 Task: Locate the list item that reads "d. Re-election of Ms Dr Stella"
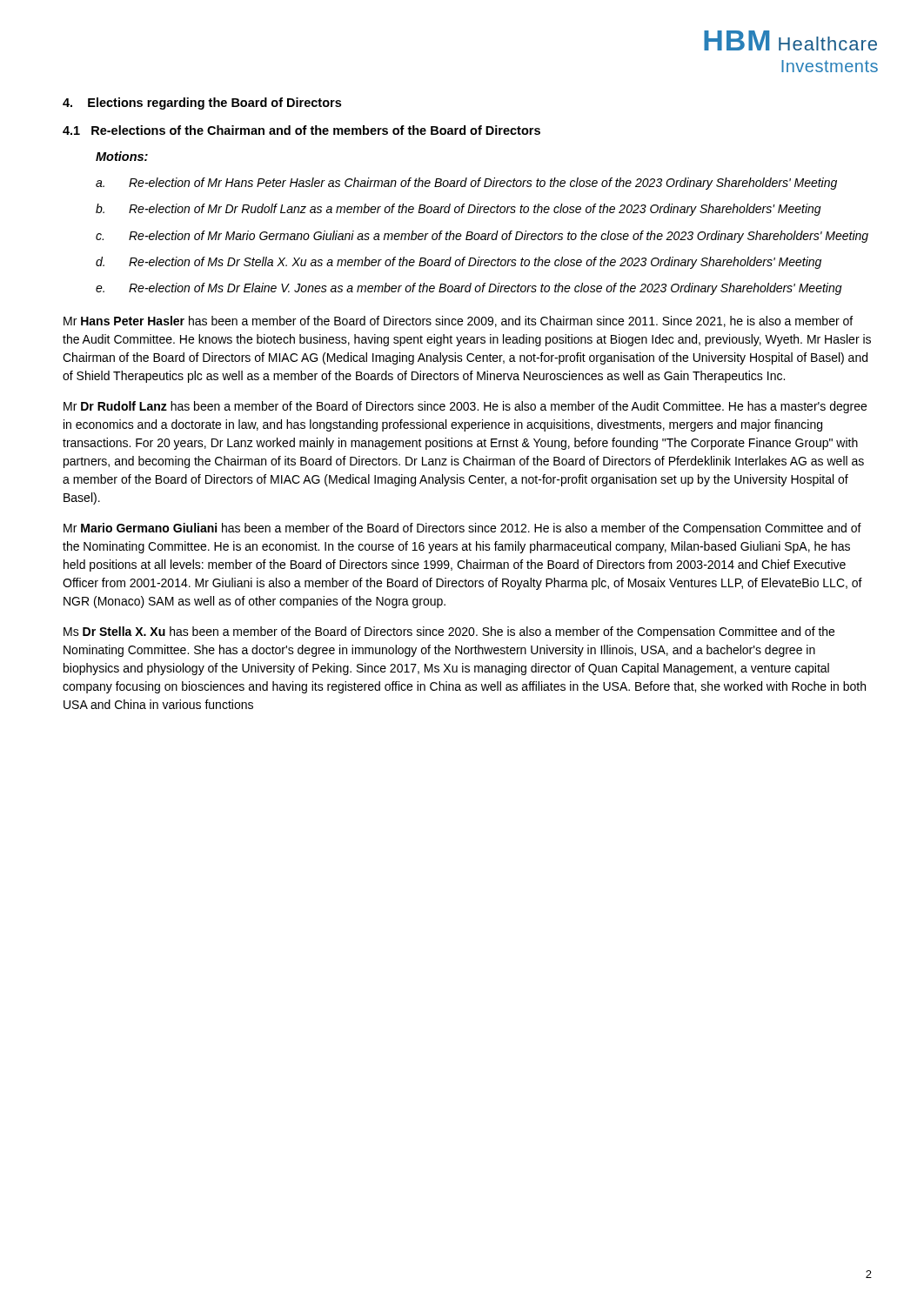pos(484,262)
